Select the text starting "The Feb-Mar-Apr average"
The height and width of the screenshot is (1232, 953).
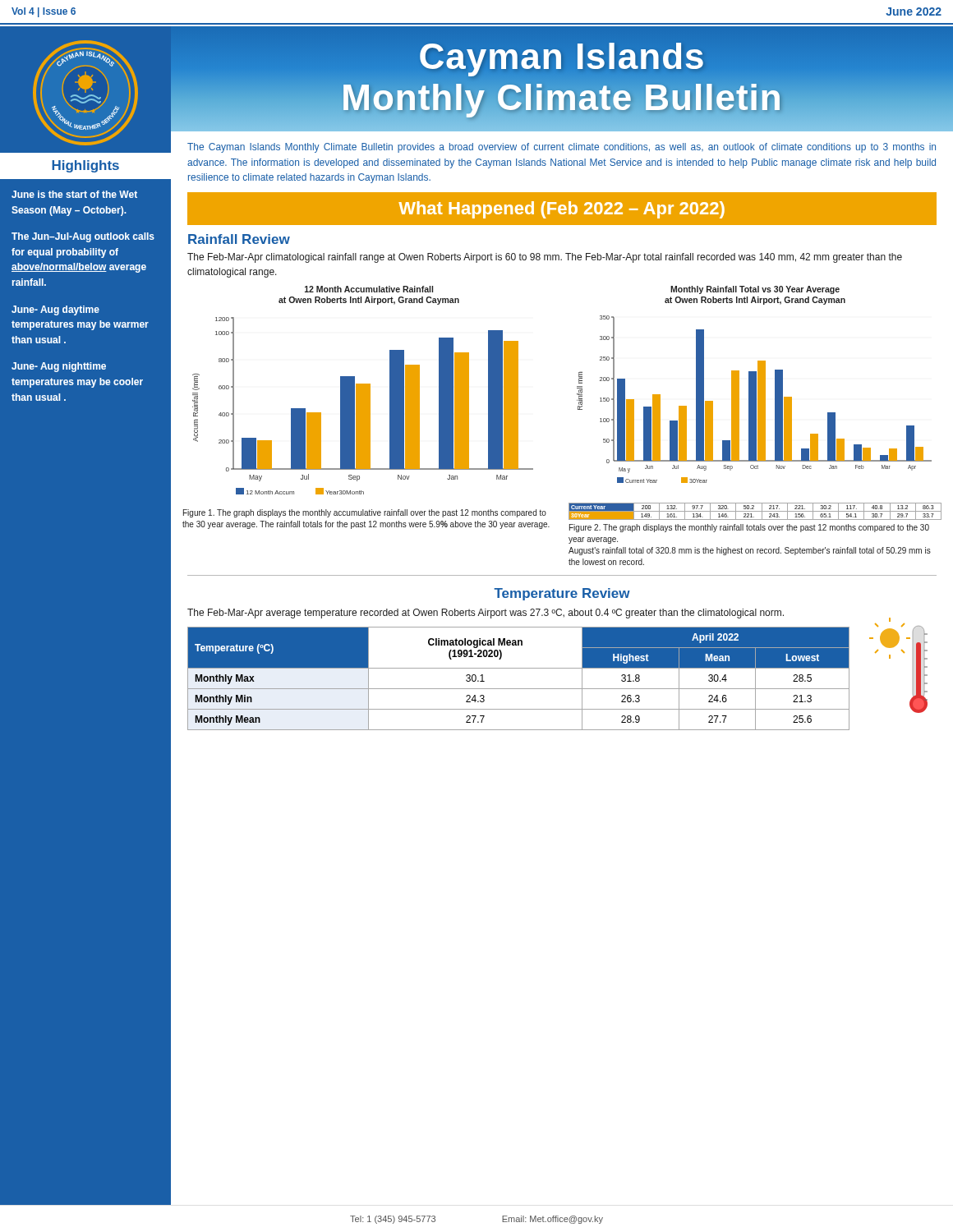(486, 613)
